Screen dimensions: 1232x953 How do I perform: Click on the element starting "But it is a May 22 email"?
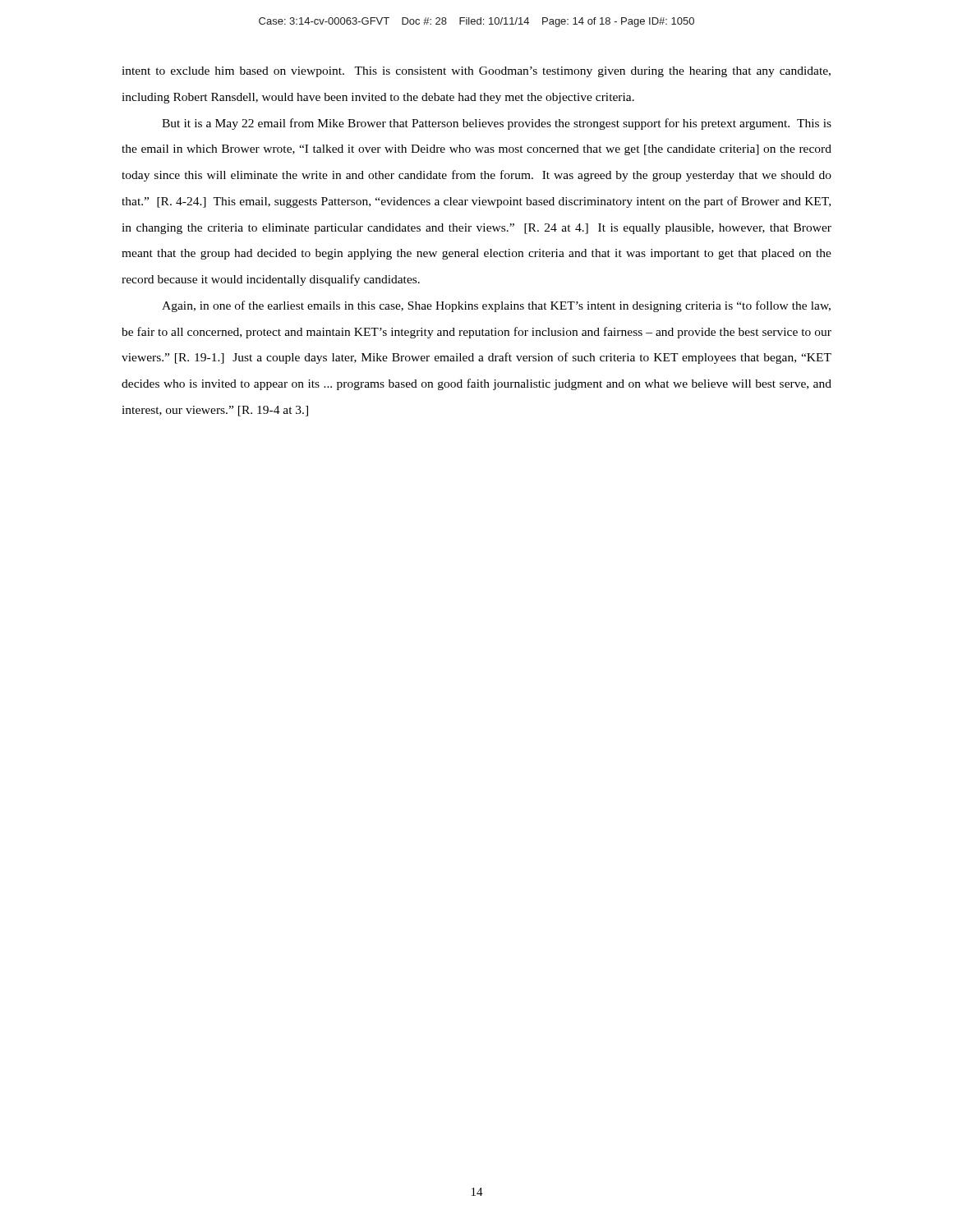(x=476, y=201)
